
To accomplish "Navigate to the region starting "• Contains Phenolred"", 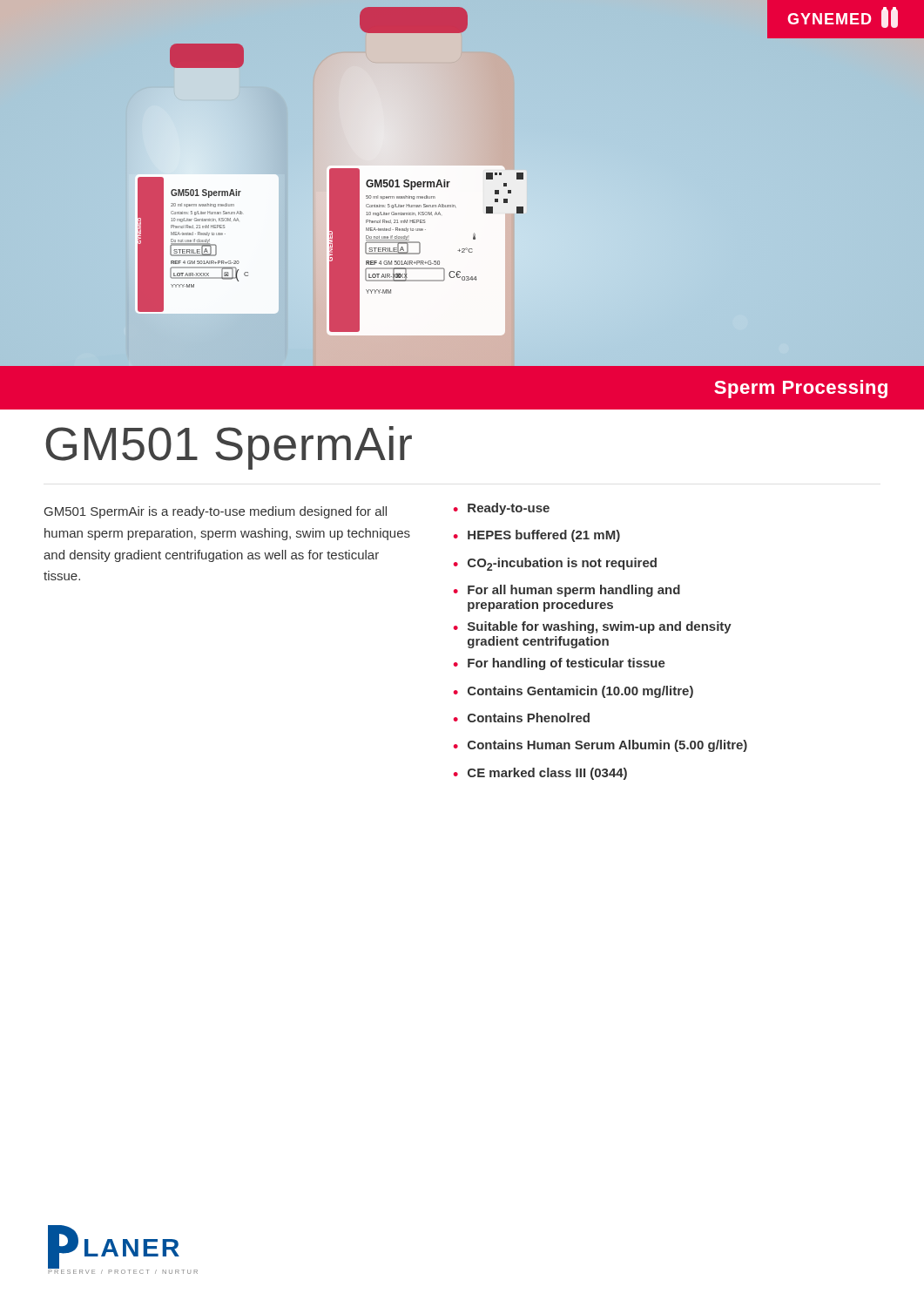I will [522, 720].
